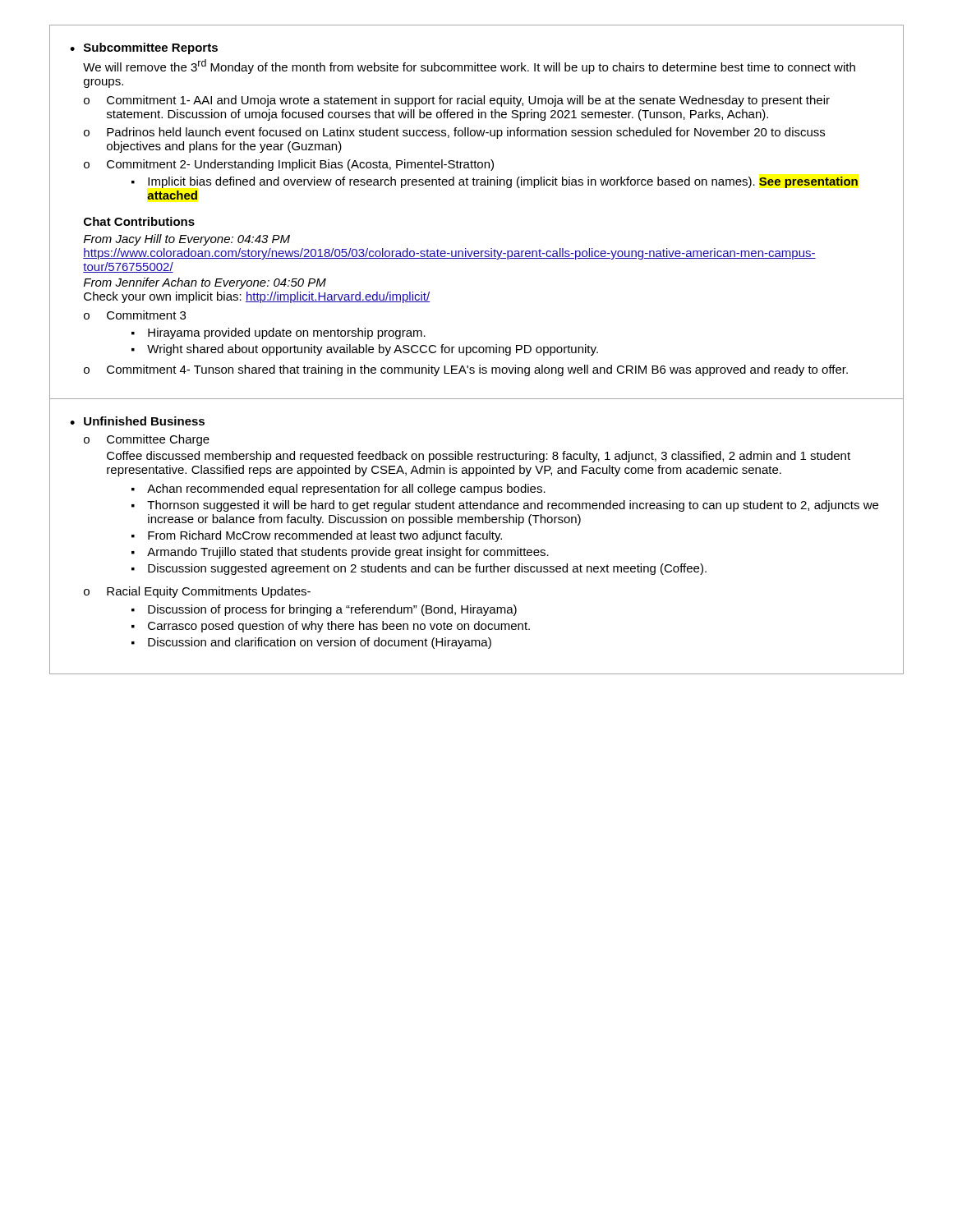Image resolution: width=953 pixels, height=1232 pixels.
Task: Select the list item containing "Unfinished Business"
Action: (x=144, y=421)
